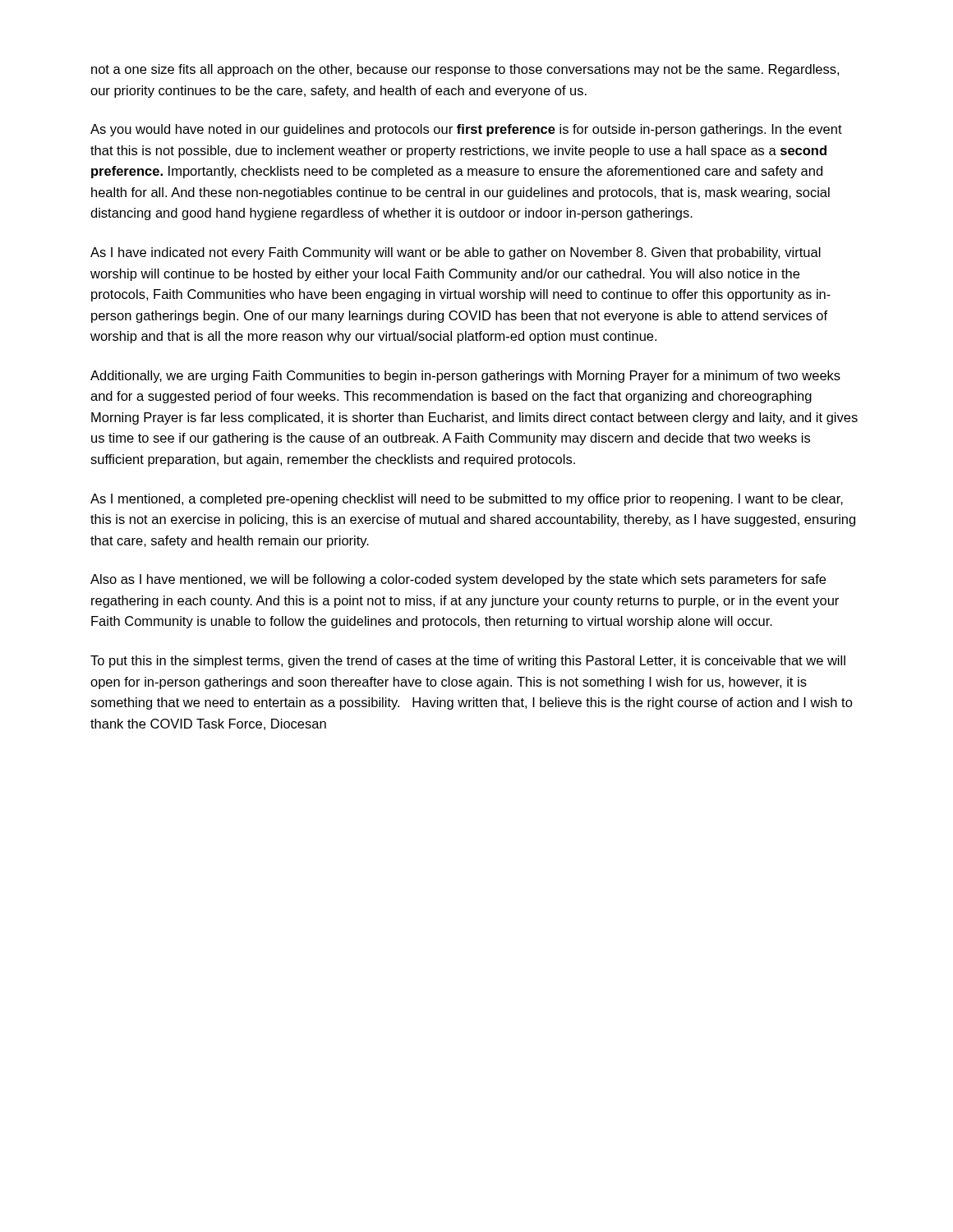Locate the text block that says "Additionally, we are urging Faith Communities to begin"
This screenshot has height=1232, width=953.
pos(474,417)
